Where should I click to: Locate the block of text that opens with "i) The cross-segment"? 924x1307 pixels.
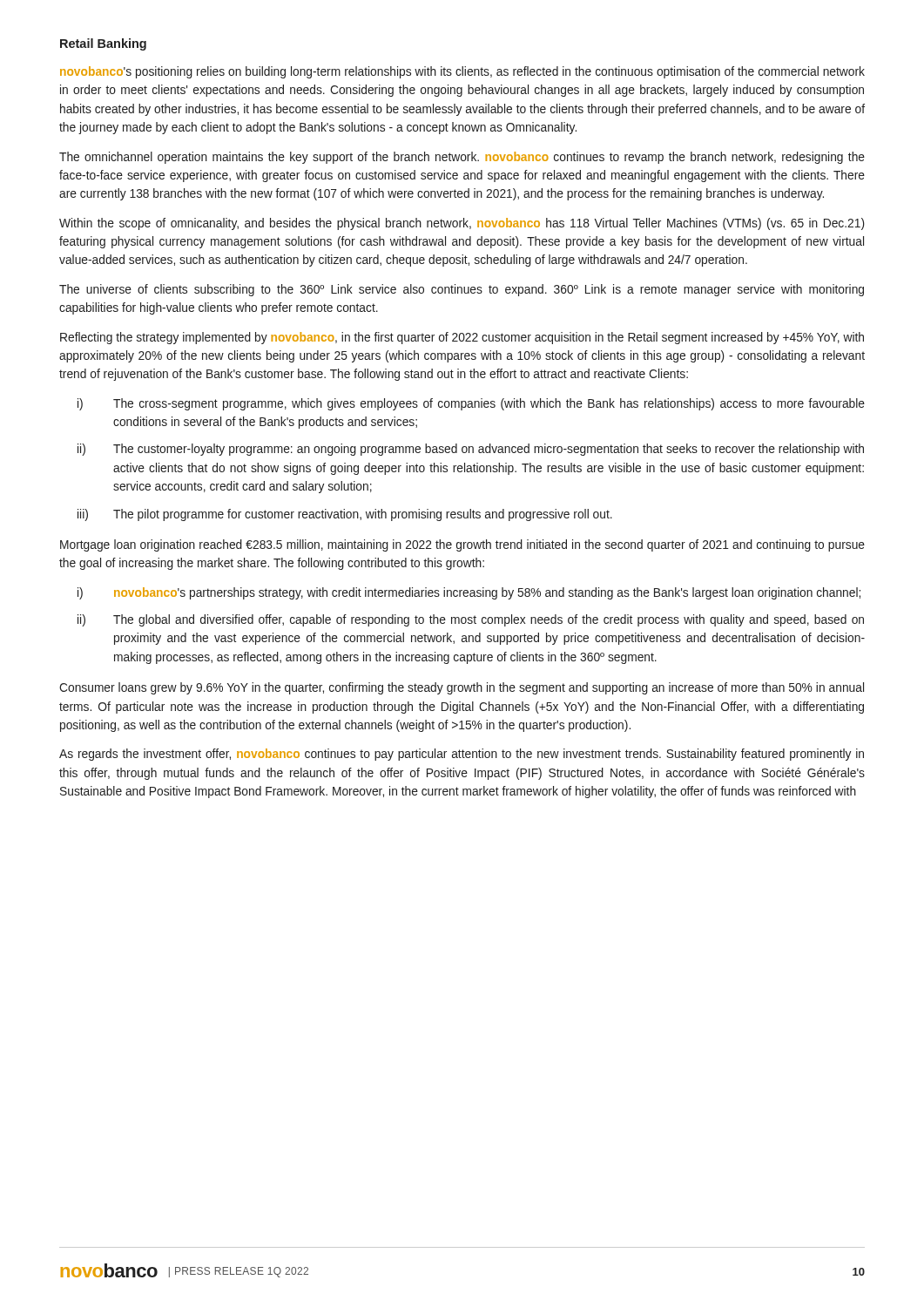pos(462,413)
